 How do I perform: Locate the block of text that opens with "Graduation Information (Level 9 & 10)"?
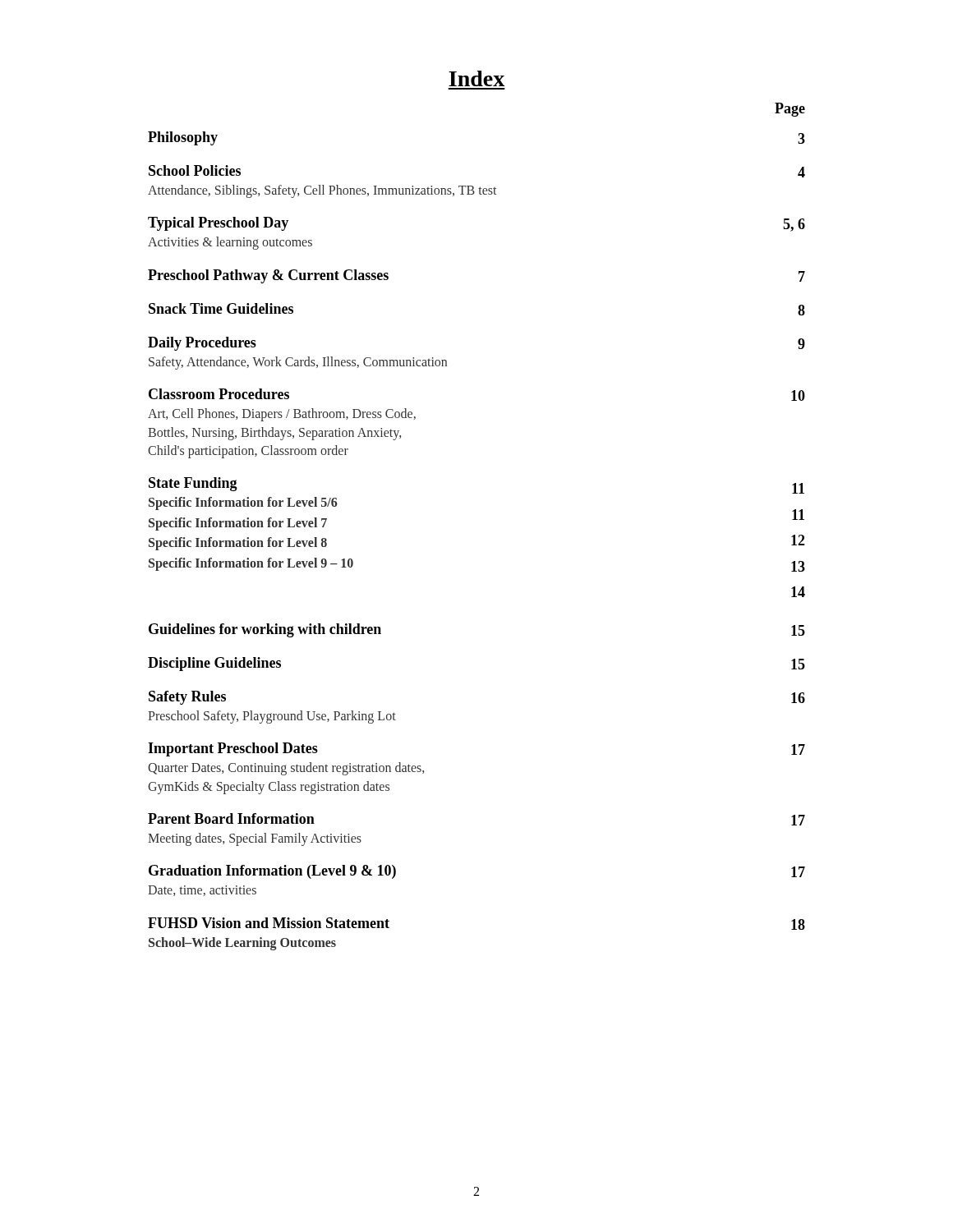click(x=274, y=872)
